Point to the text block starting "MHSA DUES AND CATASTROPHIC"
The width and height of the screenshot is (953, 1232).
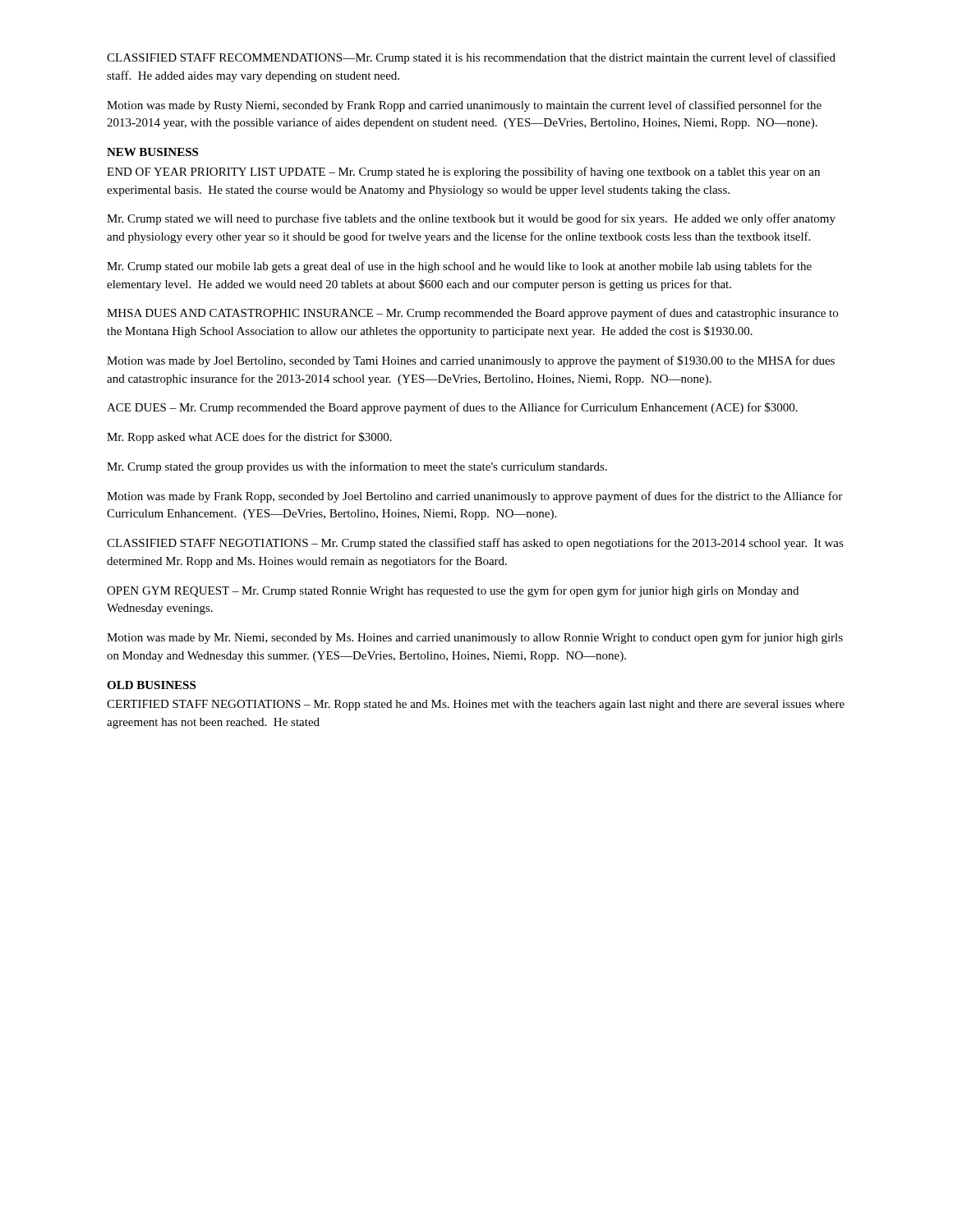click(473, 322)
